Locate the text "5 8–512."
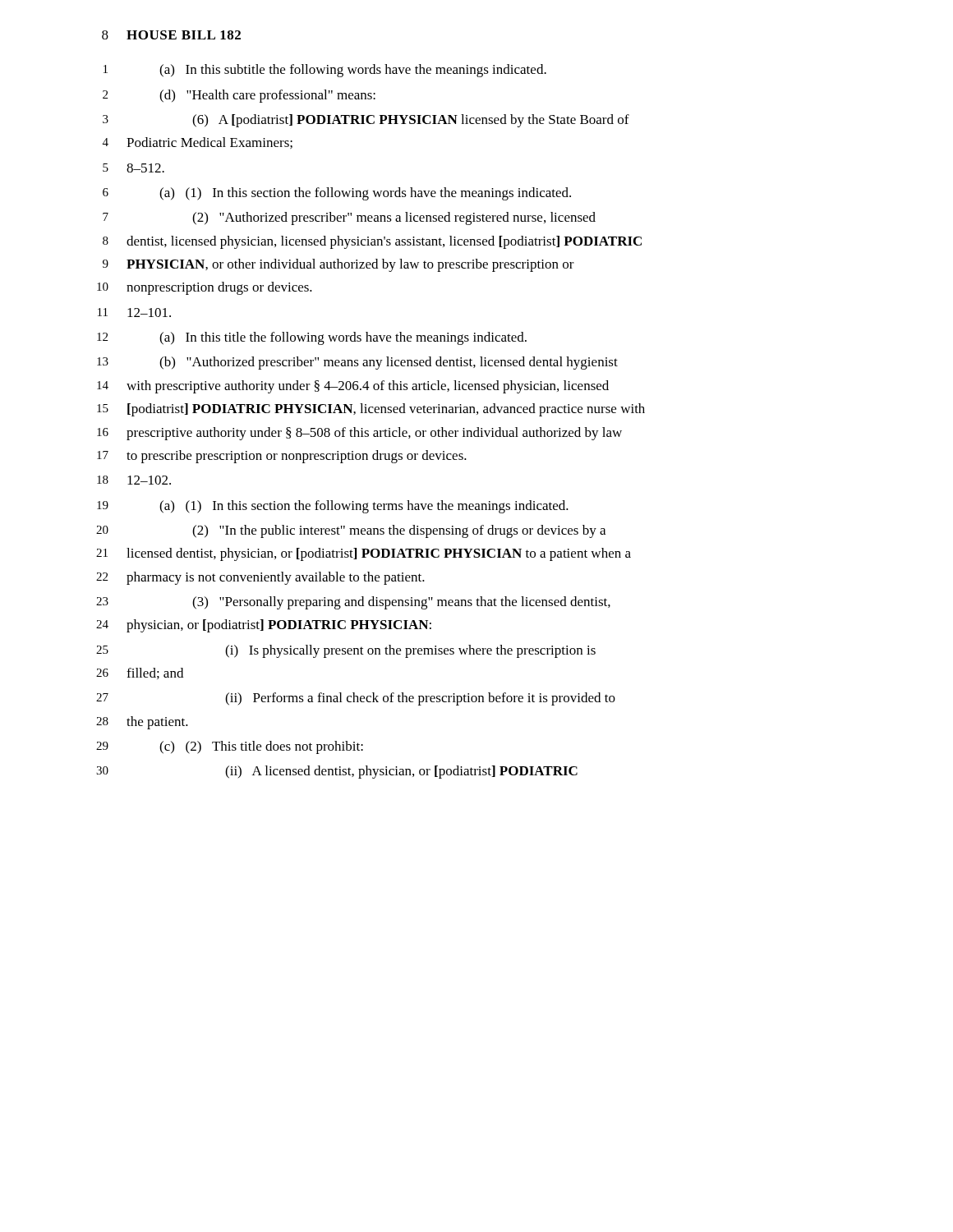 tap(134, 168)
